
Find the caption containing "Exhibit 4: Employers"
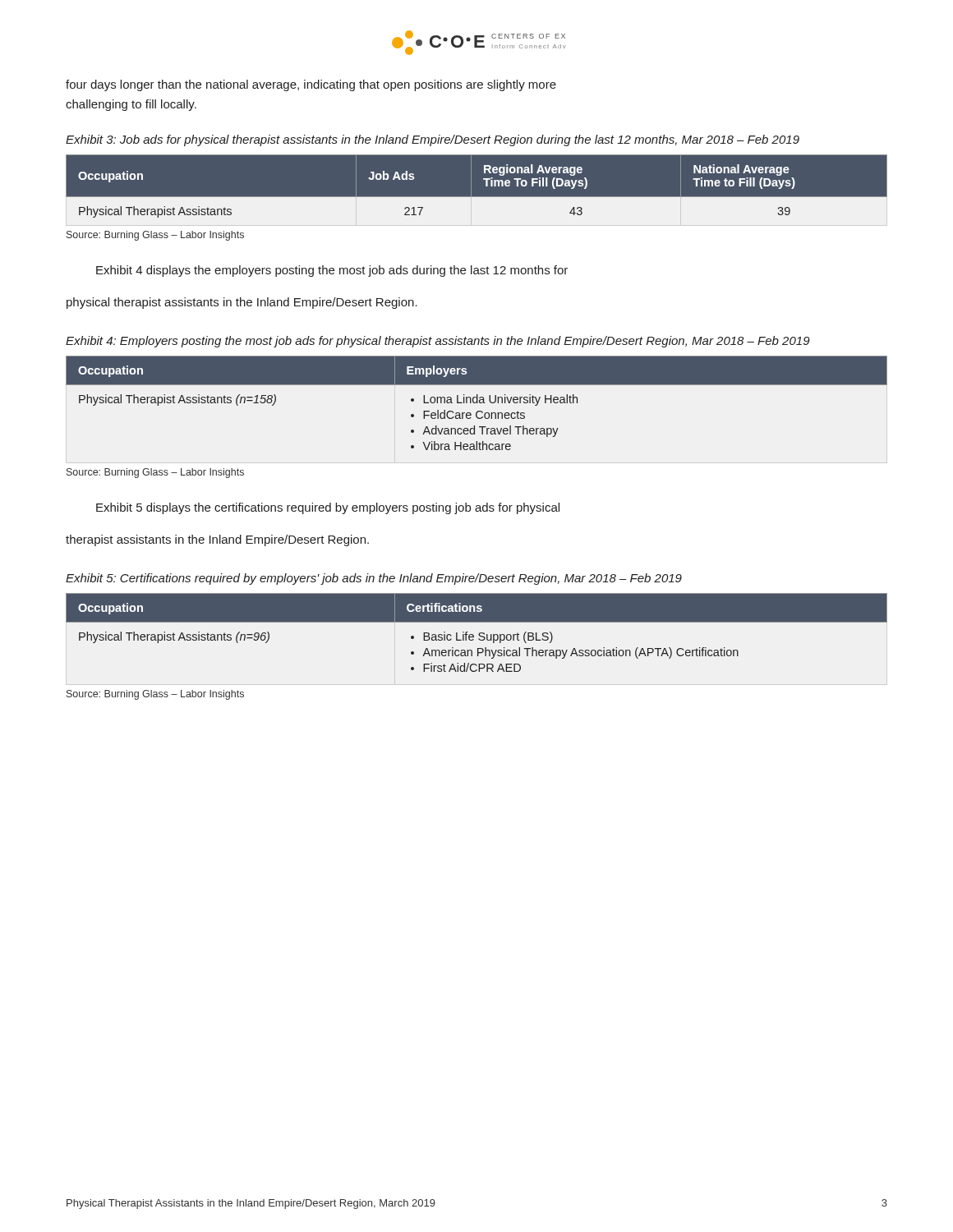[x=438, y=340]
